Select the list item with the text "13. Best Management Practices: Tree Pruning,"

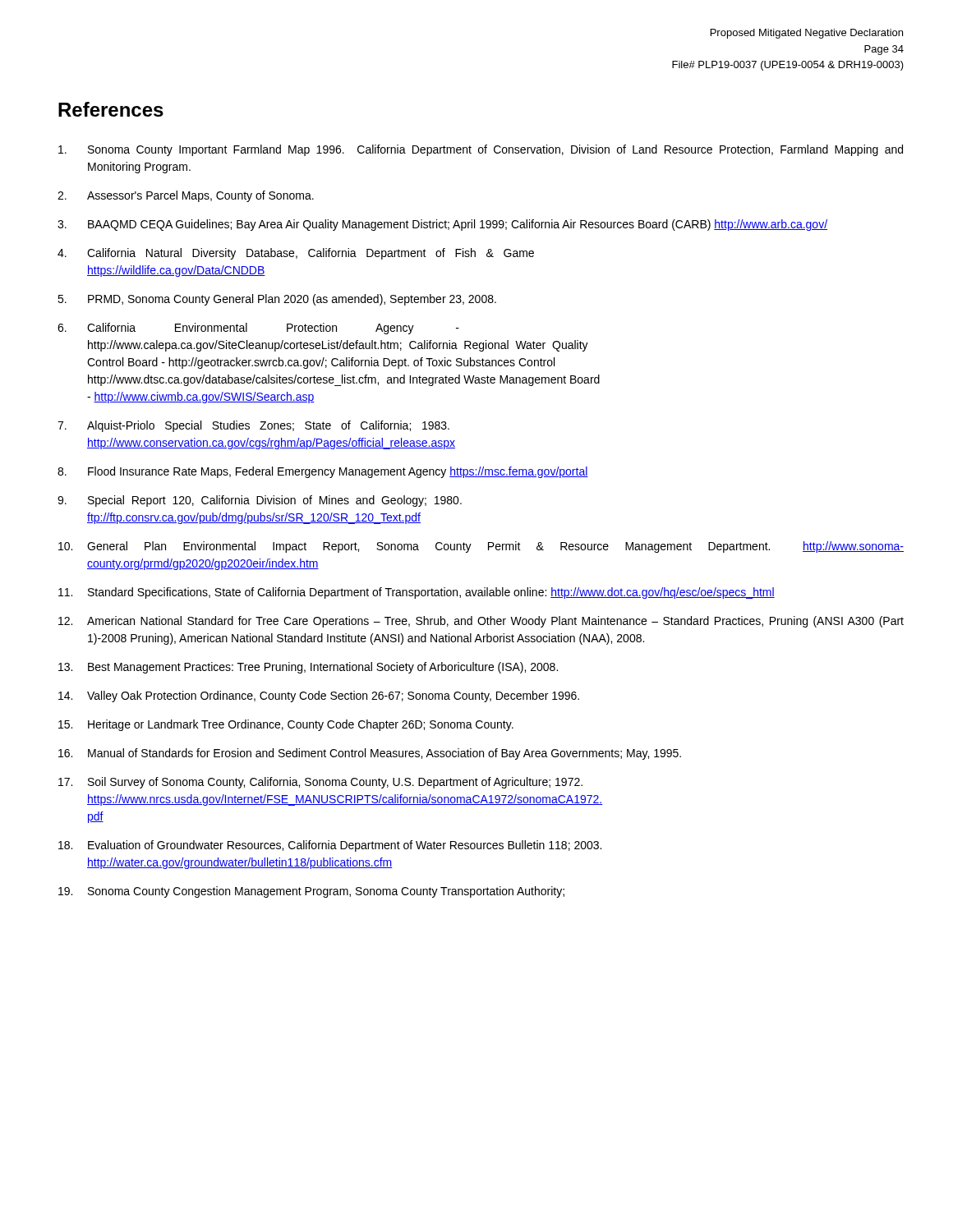[481, 667]
